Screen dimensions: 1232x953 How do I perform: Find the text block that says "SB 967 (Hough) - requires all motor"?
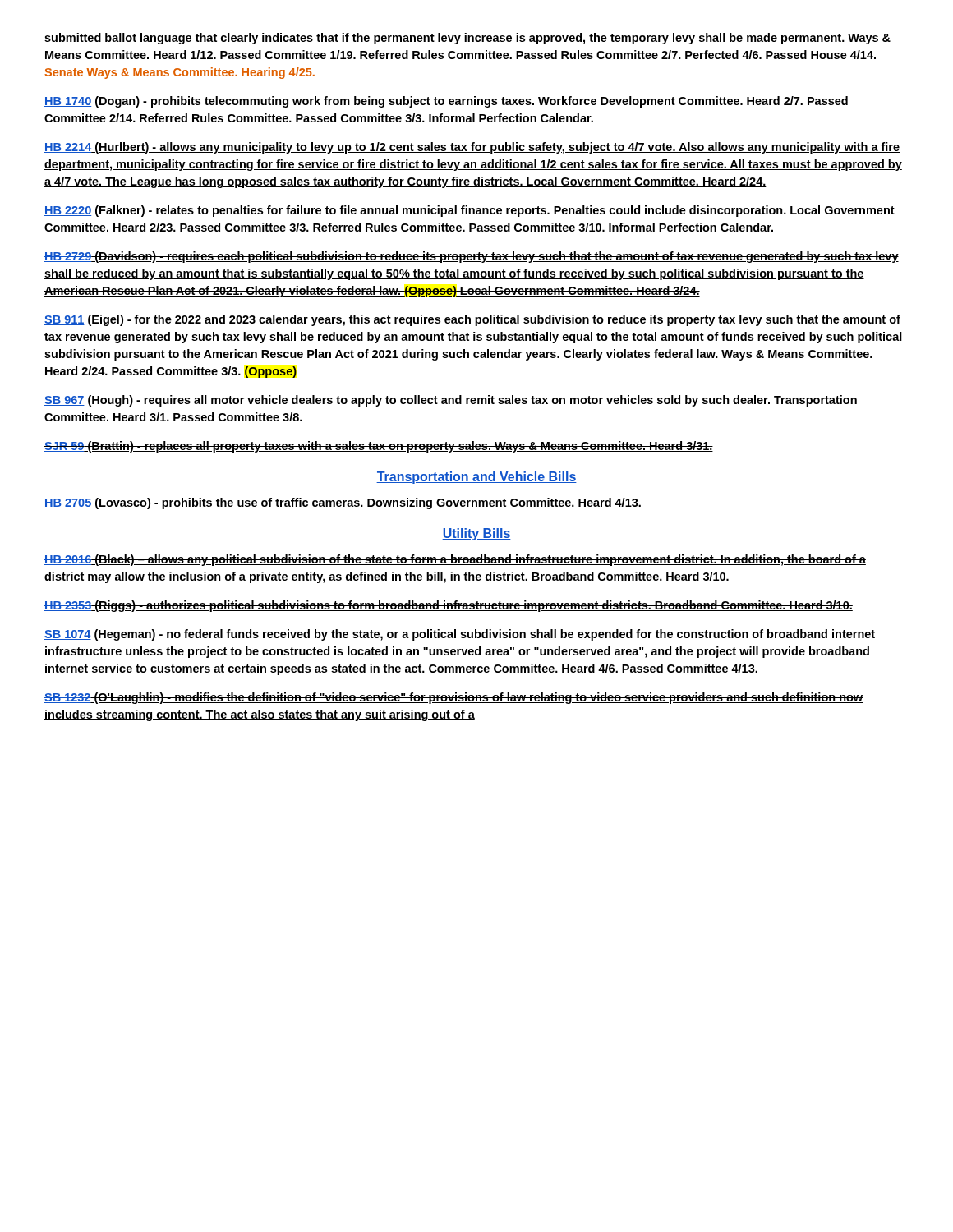(x=451, y=409)
